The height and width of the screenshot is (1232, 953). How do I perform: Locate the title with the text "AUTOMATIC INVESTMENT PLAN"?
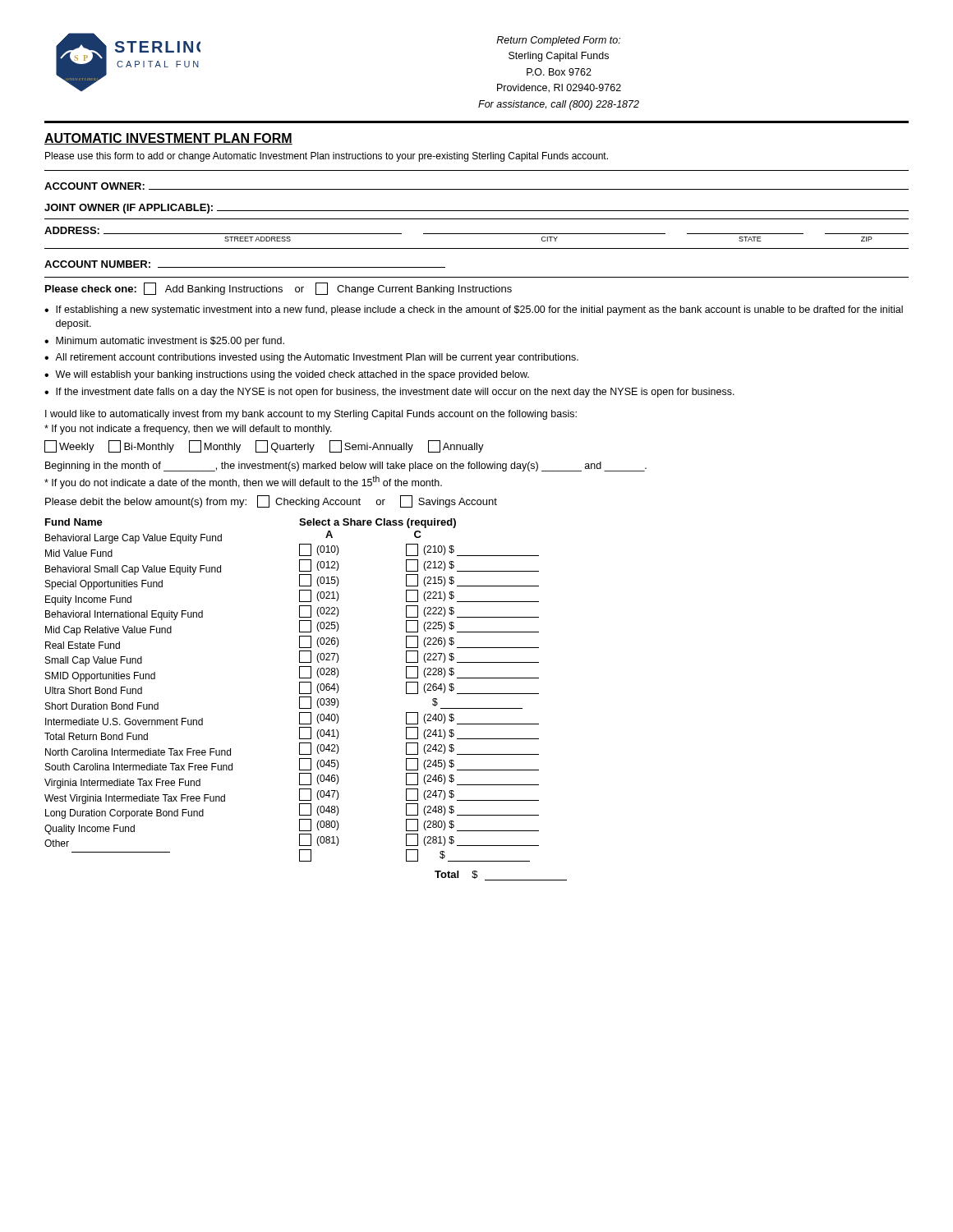tap(168, 138)
